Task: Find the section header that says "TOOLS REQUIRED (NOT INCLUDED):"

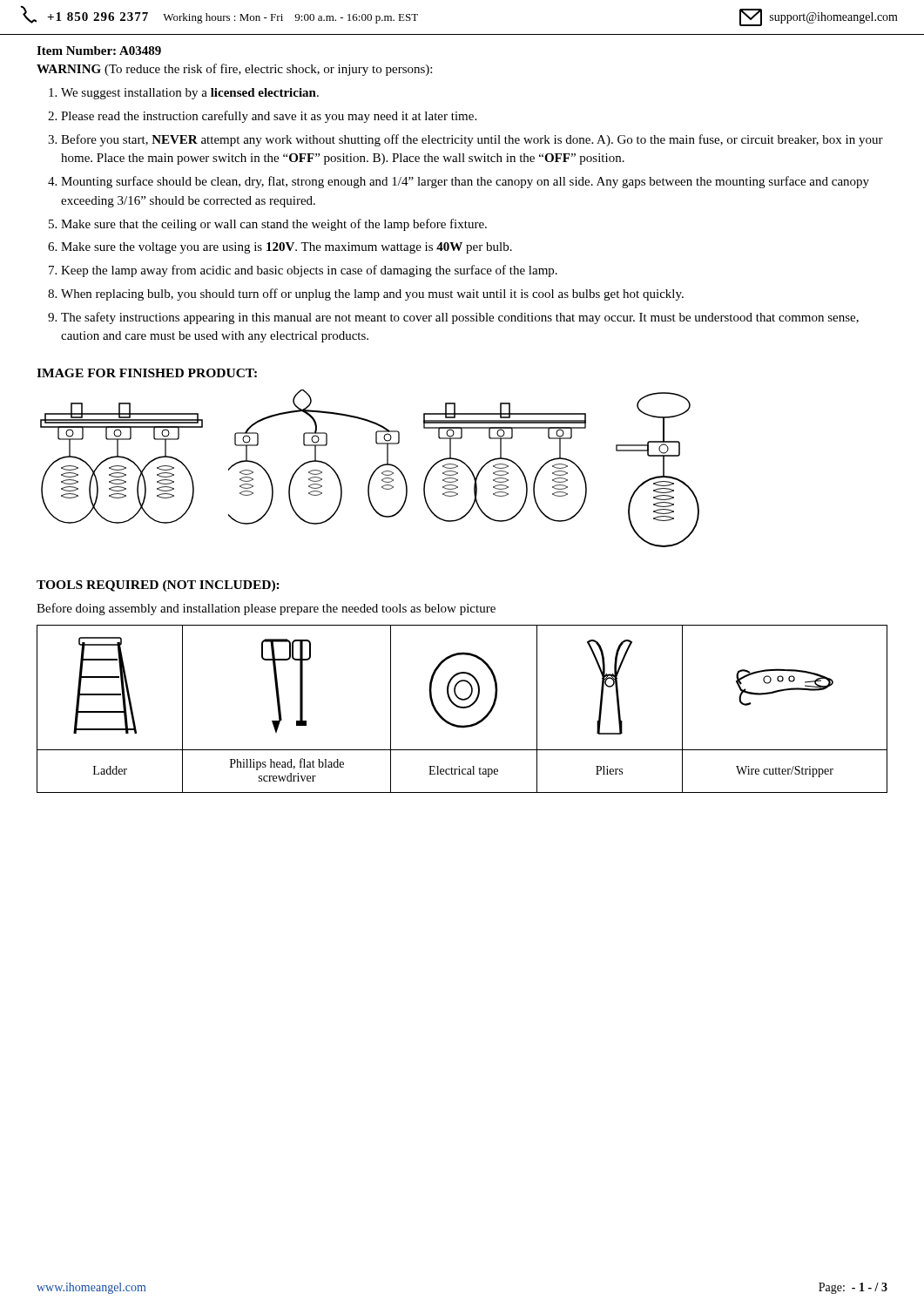Action: tap(158, 584)
